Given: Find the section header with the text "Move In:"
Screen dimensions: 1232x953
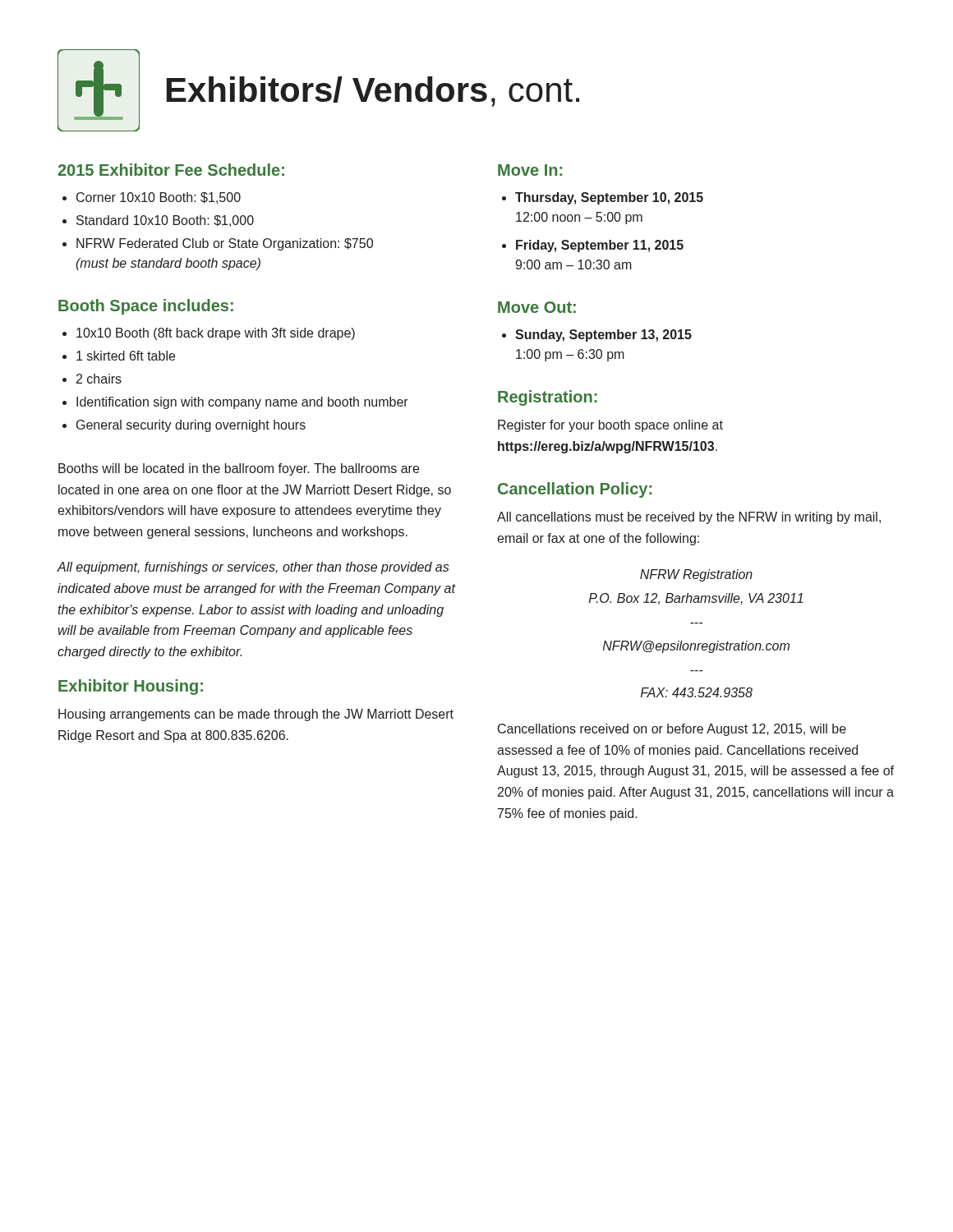Looking at the screenshot, I should click(530, 170).
